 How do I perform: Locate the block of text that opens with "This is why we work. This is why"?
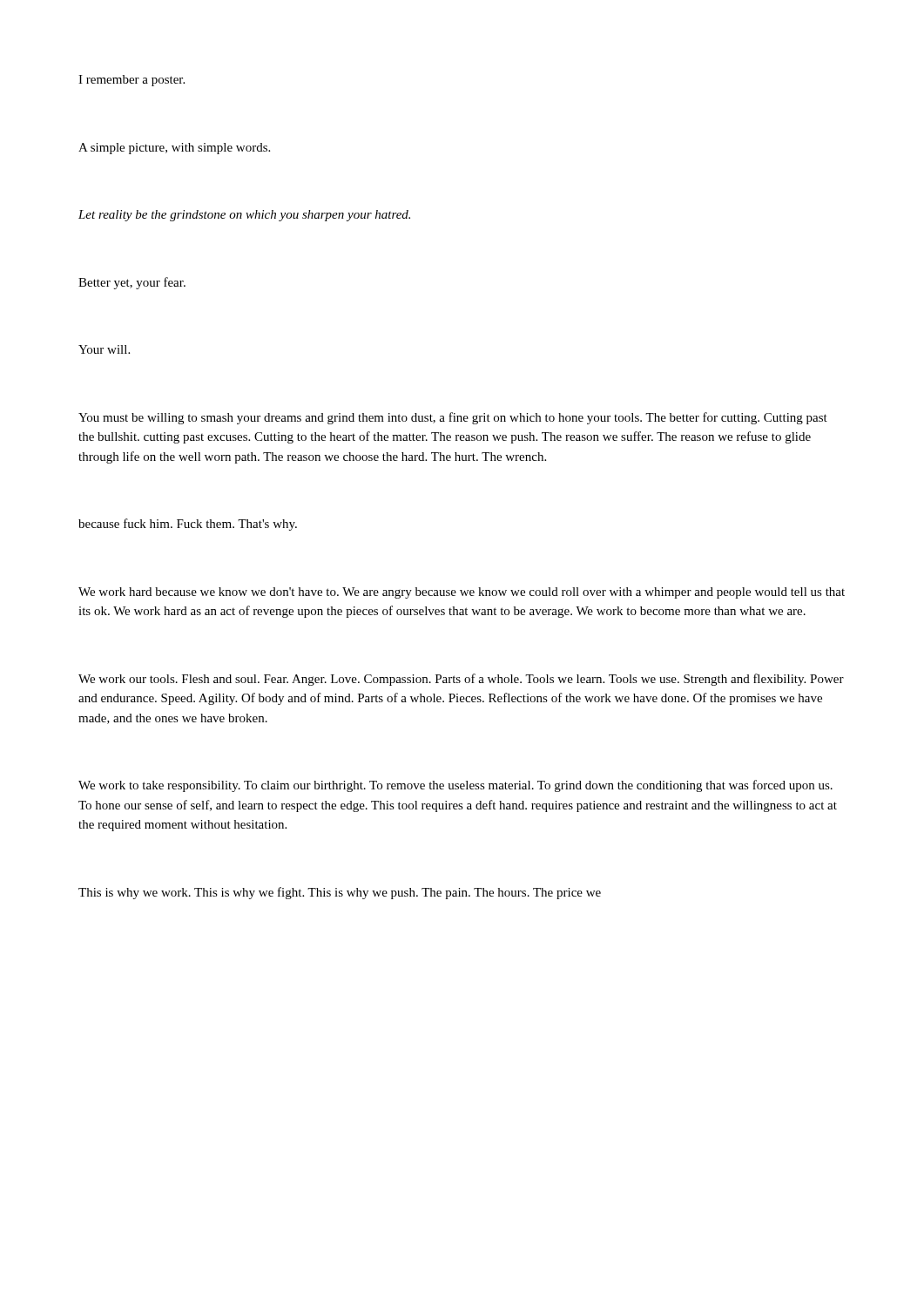pyautogui.click(x=340, y=892)
